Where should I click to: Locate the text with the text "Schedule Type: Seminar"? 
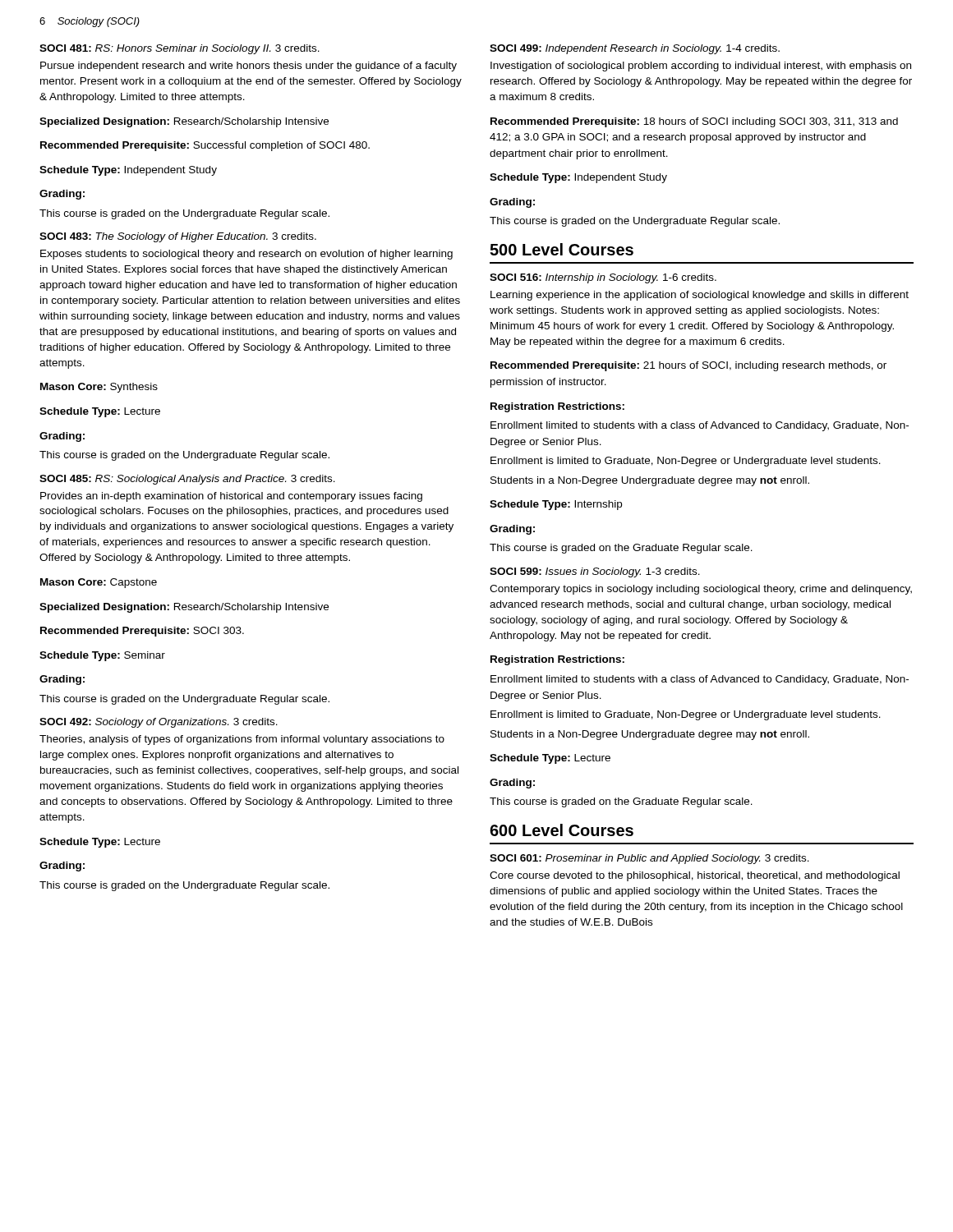(102, 656)
